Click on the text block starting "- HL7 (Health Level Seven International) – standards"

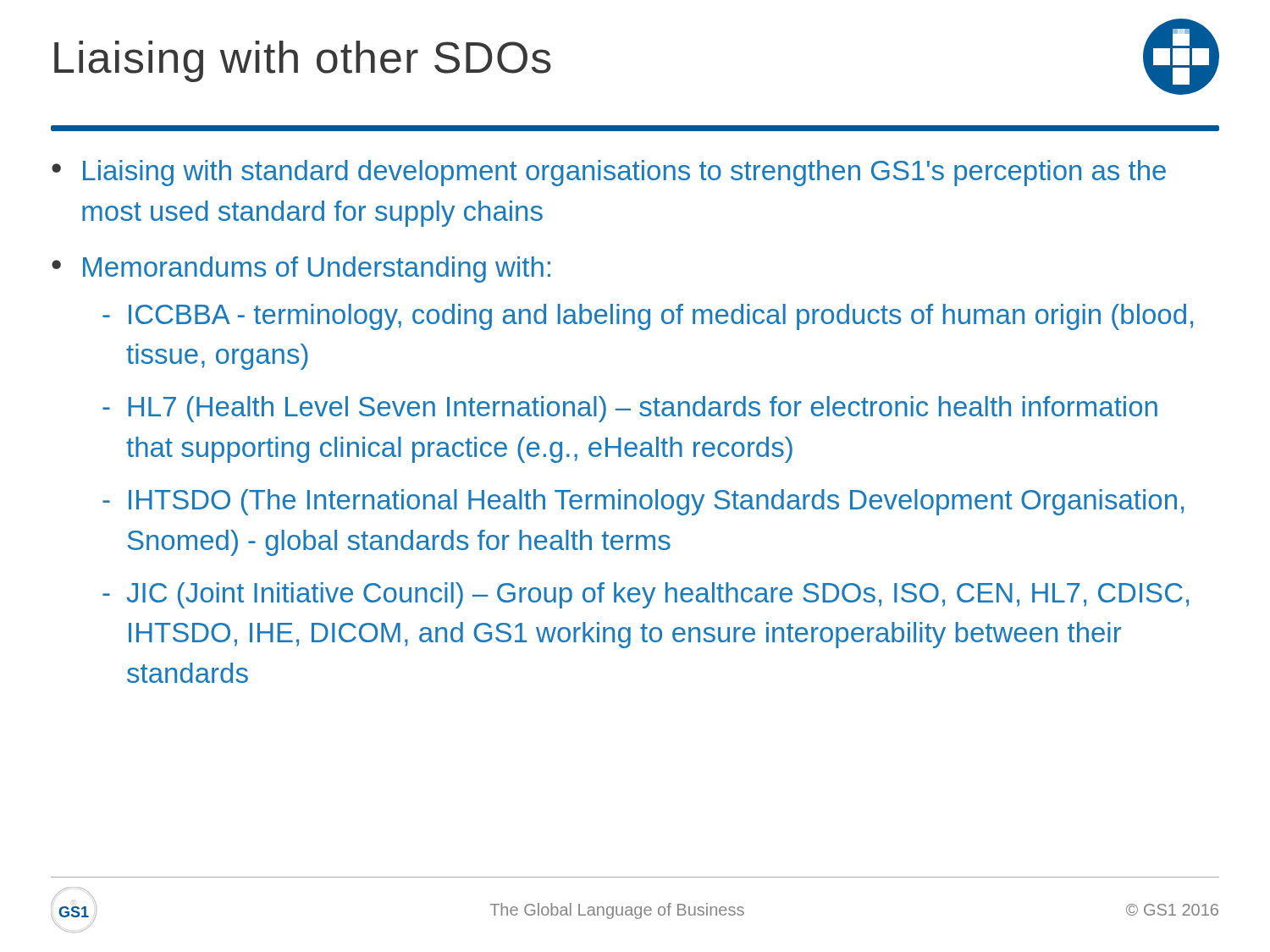652,427
